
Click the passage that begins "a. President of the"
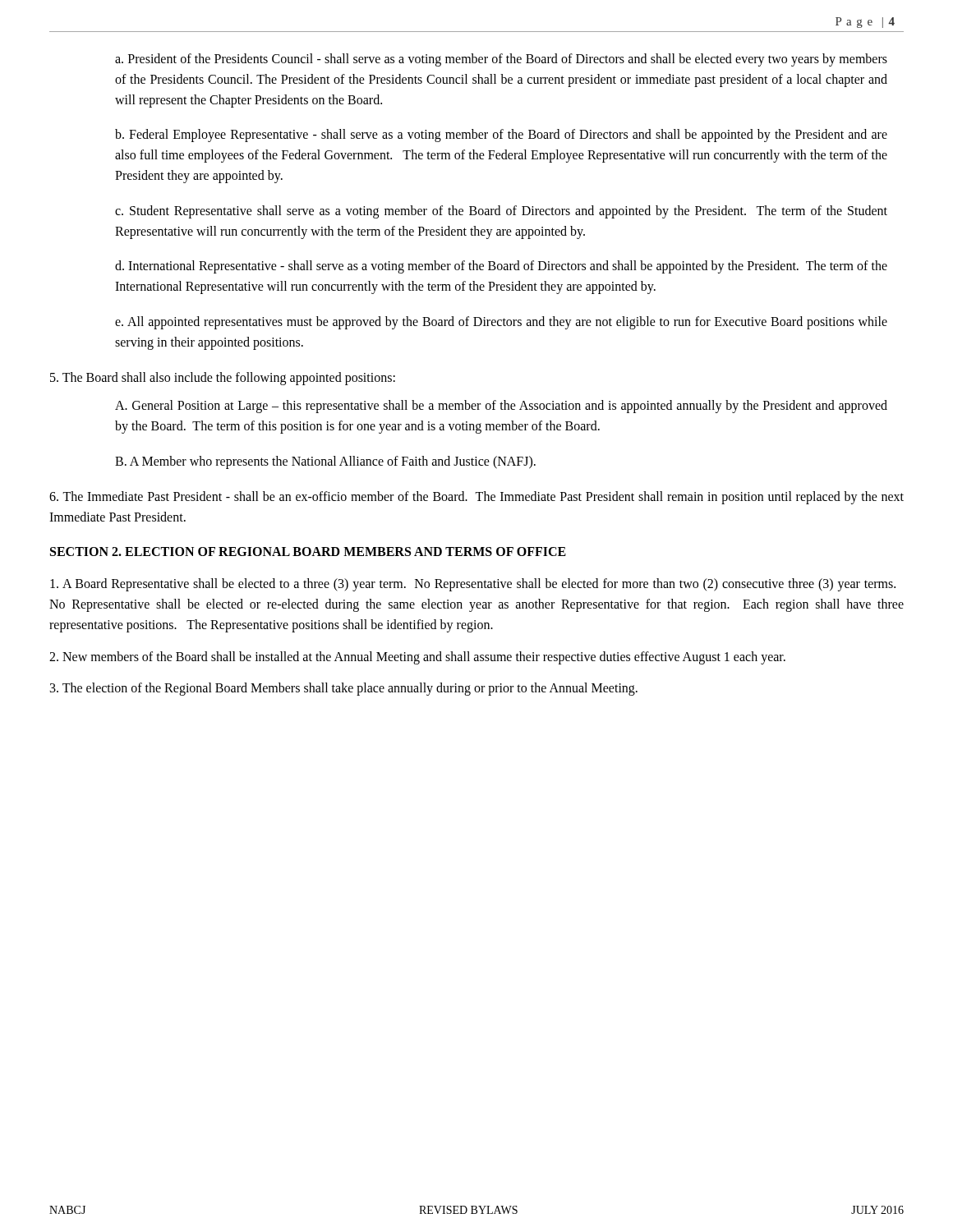click(x=501, y=79)
